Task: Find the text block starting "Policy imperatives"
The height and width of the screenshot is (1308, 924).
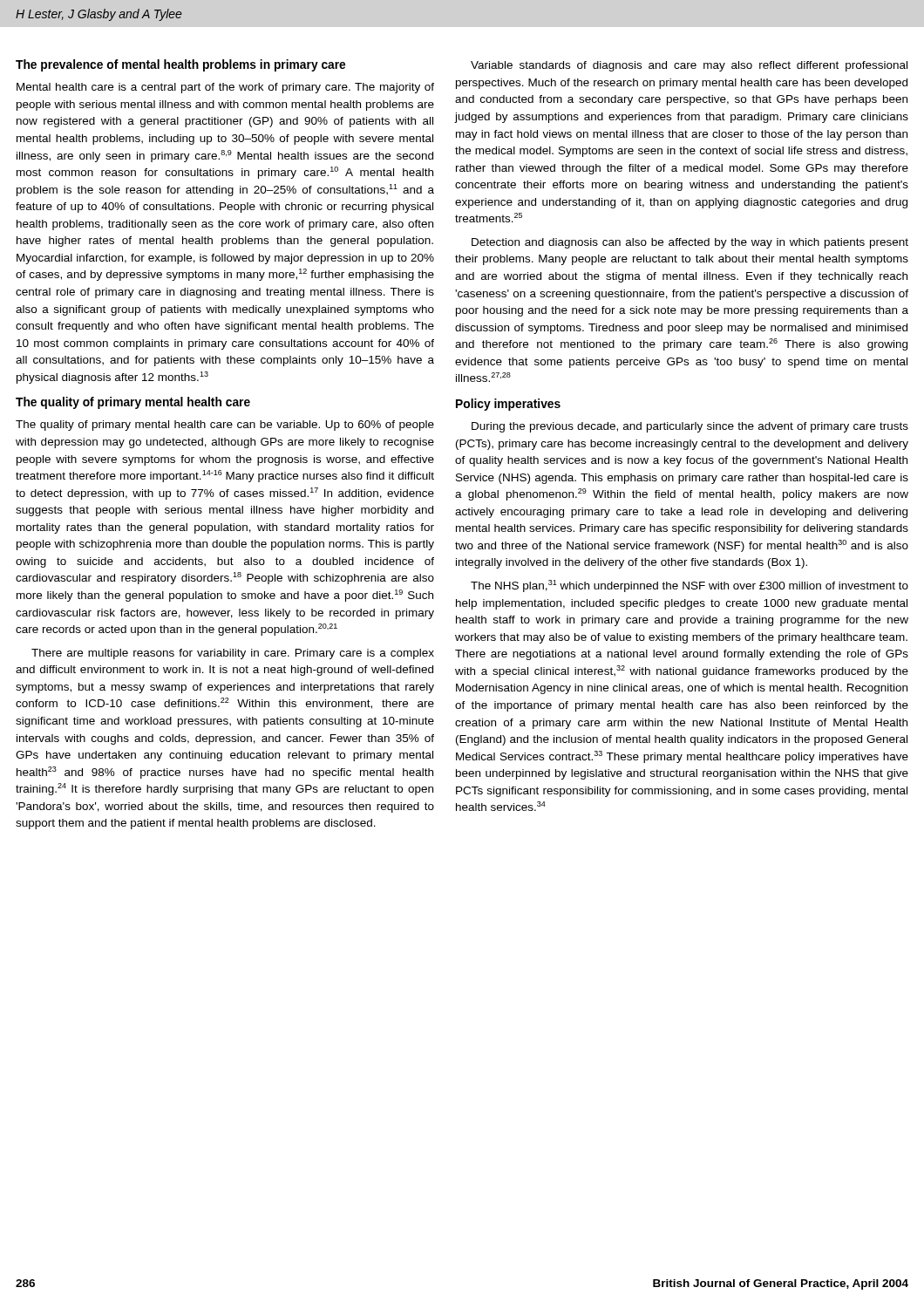Action: point(508,404)
